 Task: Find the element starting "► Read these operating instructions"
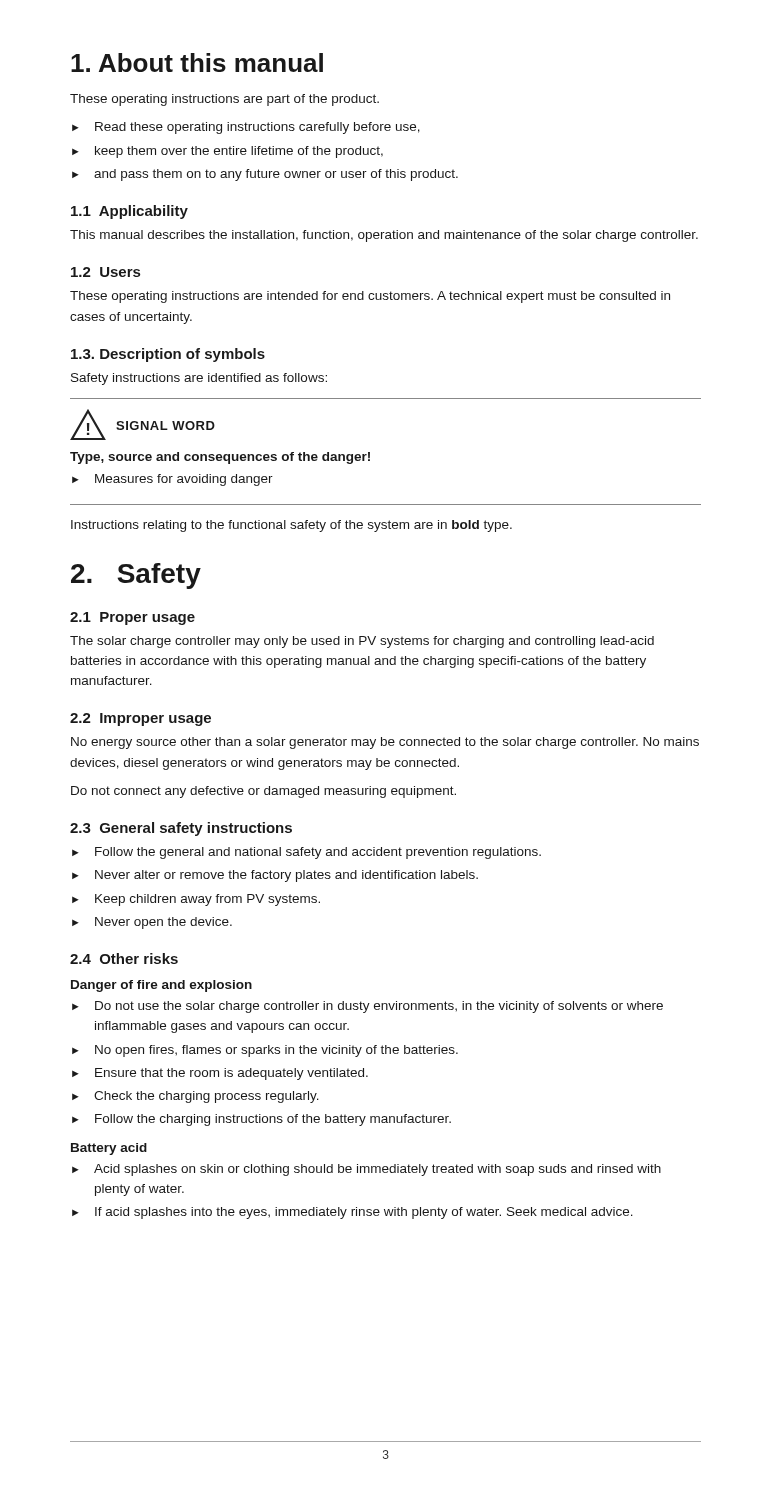pos(386,127)
